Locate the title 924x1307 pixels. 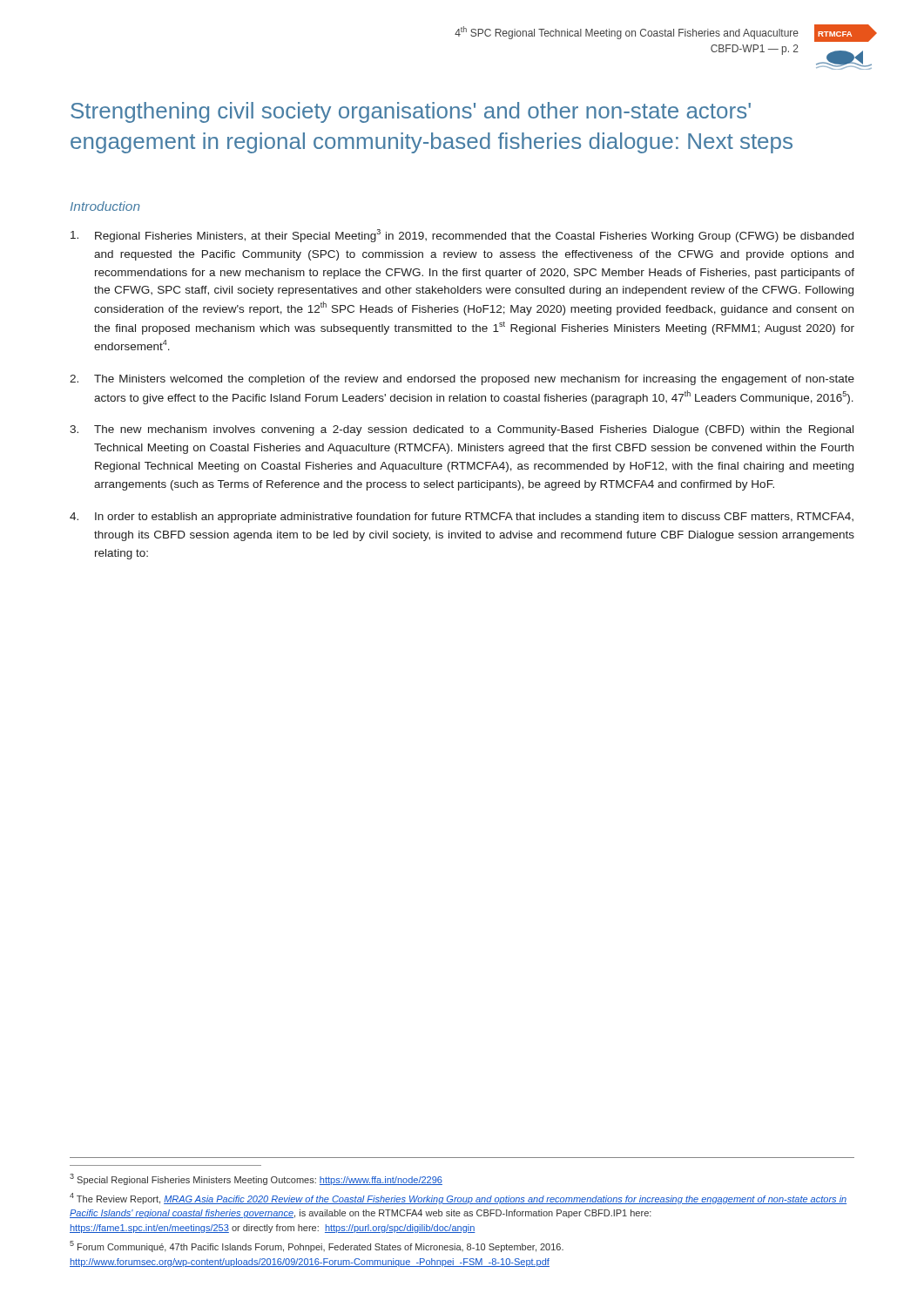[x=462, y=126]
